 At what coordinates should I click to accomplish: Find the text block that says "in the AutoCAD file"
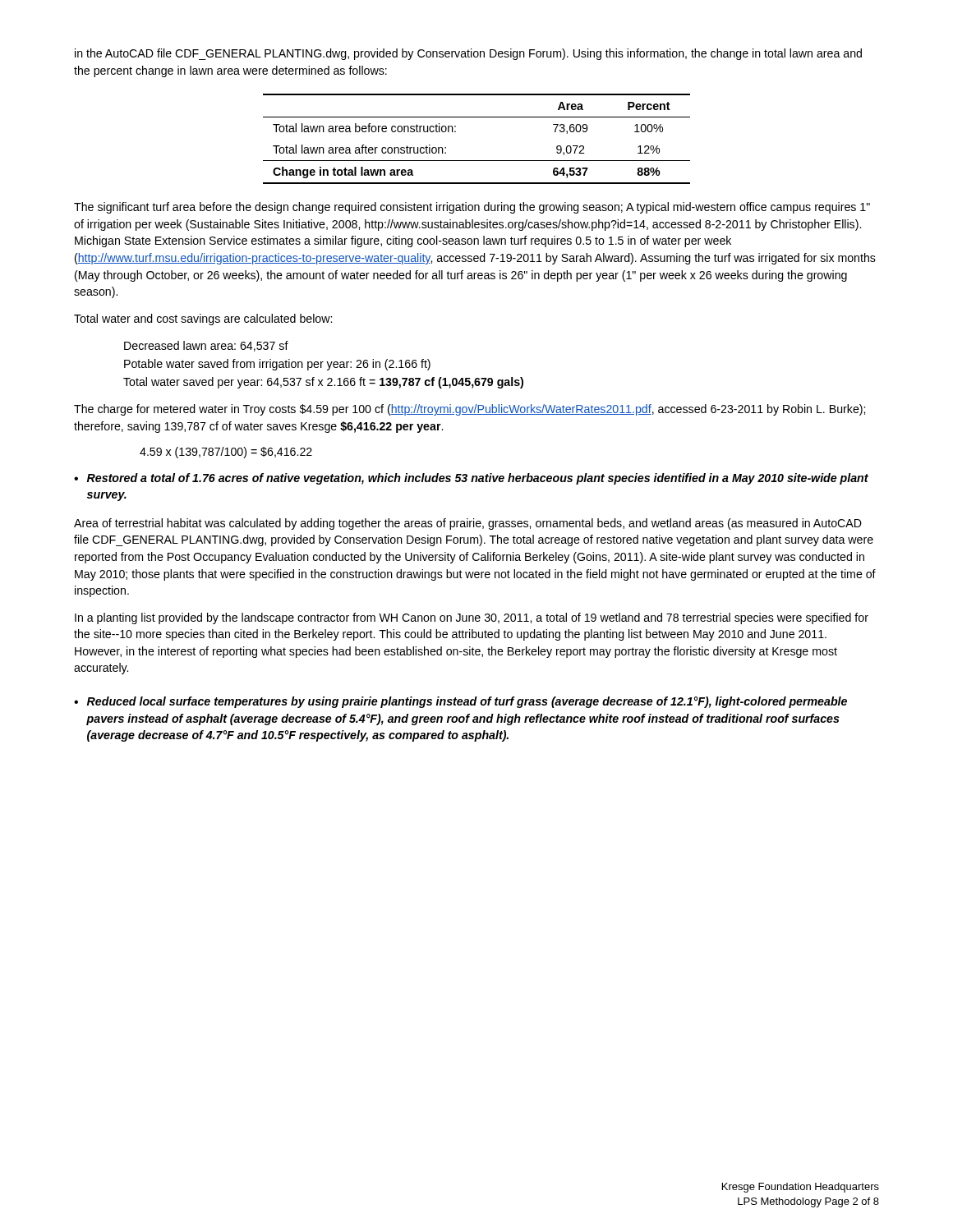468,62
